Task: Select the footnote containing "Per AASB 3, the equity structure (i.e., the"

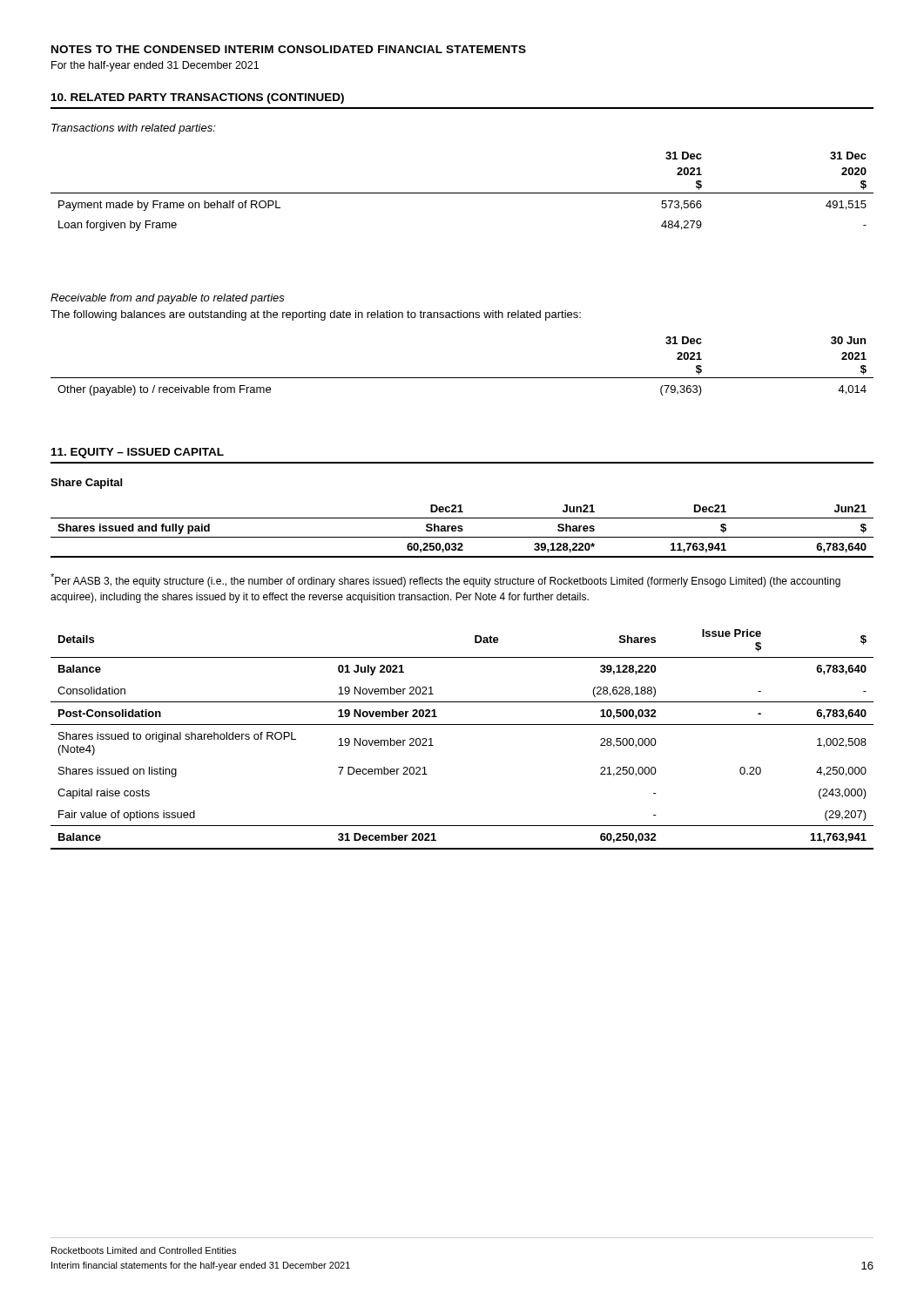Action: coord(462,587)
